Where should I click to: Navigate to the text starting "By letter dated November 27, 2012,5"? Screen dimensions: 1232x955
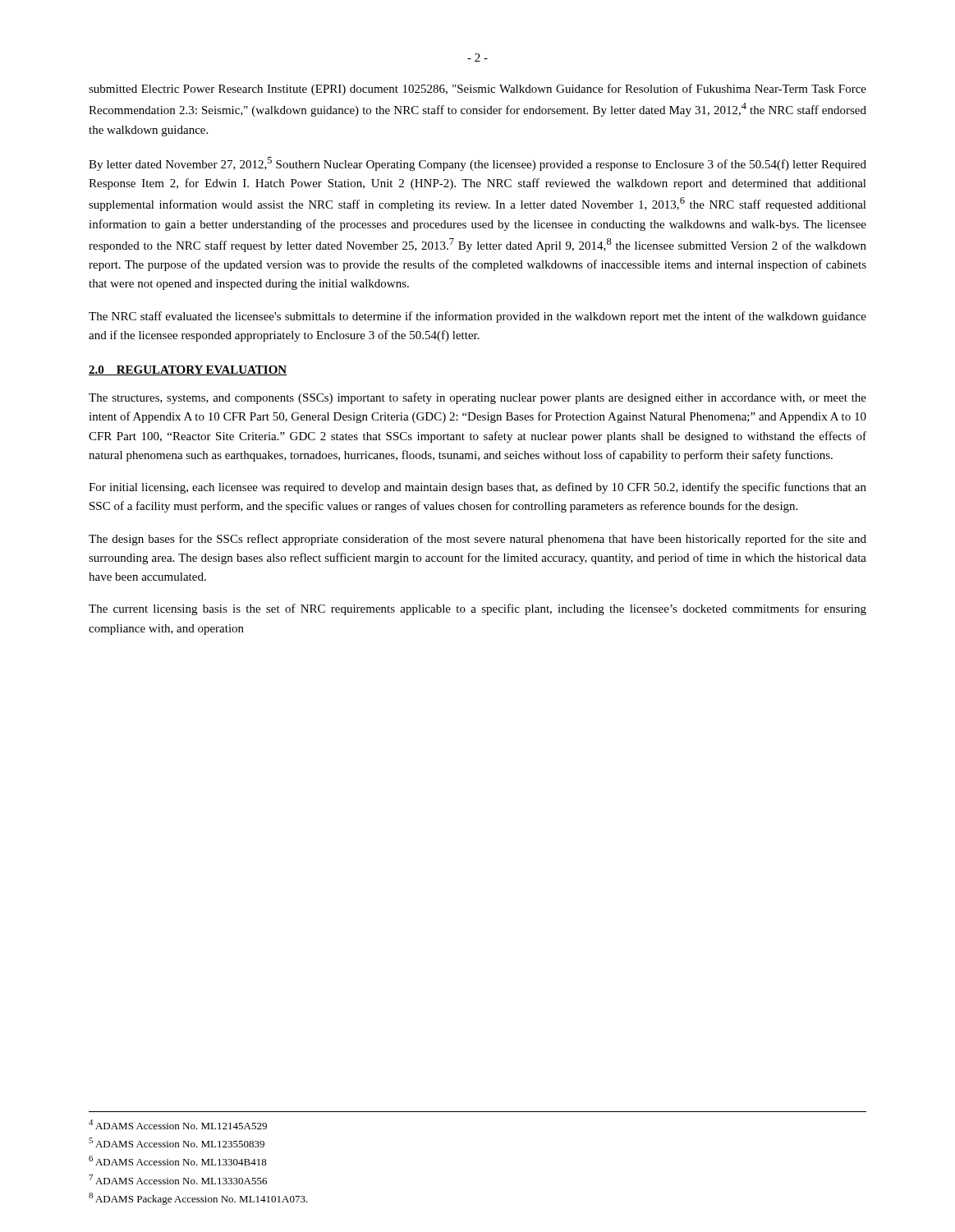478,223
